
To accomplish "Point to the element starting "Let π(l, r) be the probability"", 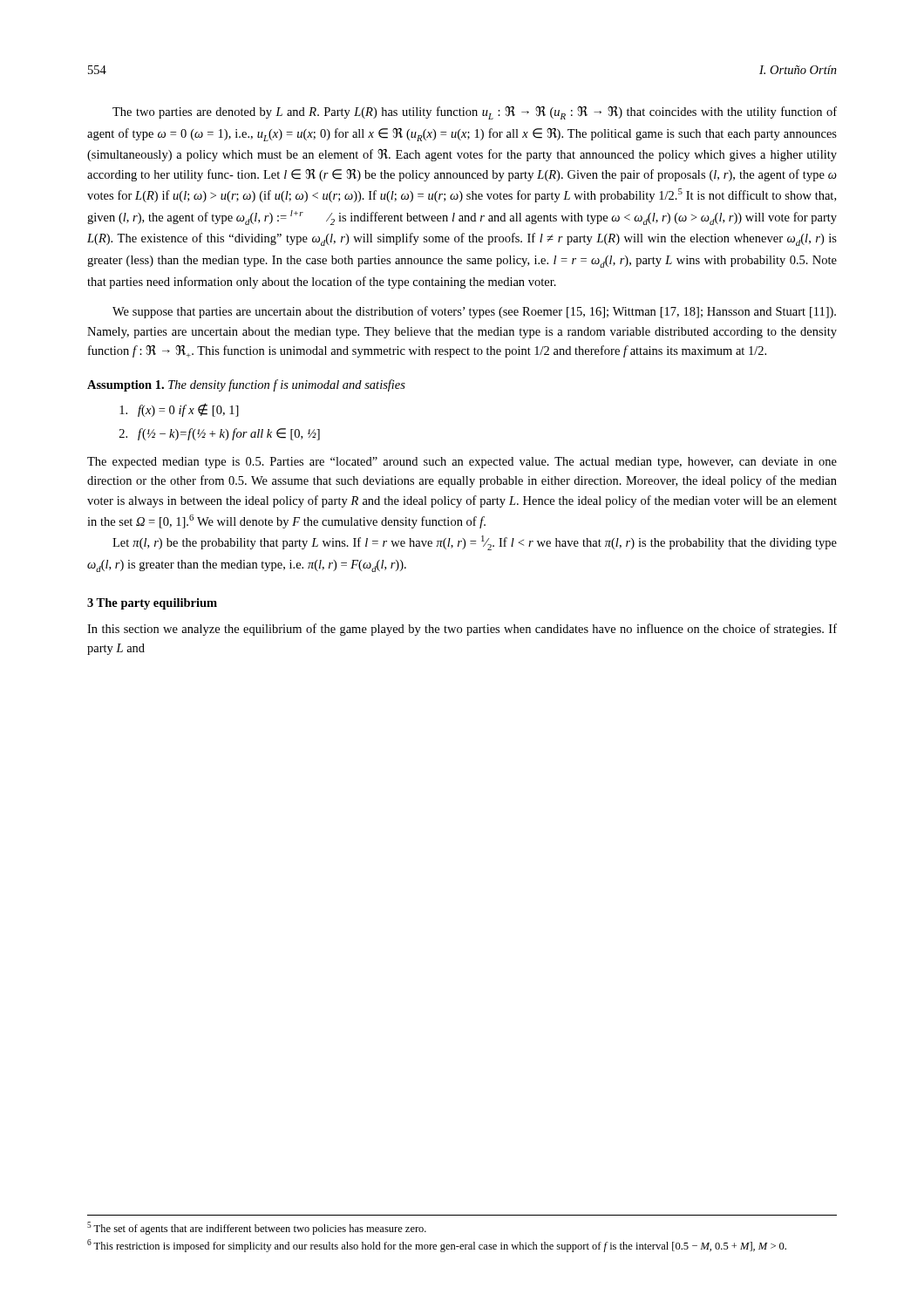I will click(462, 554).
